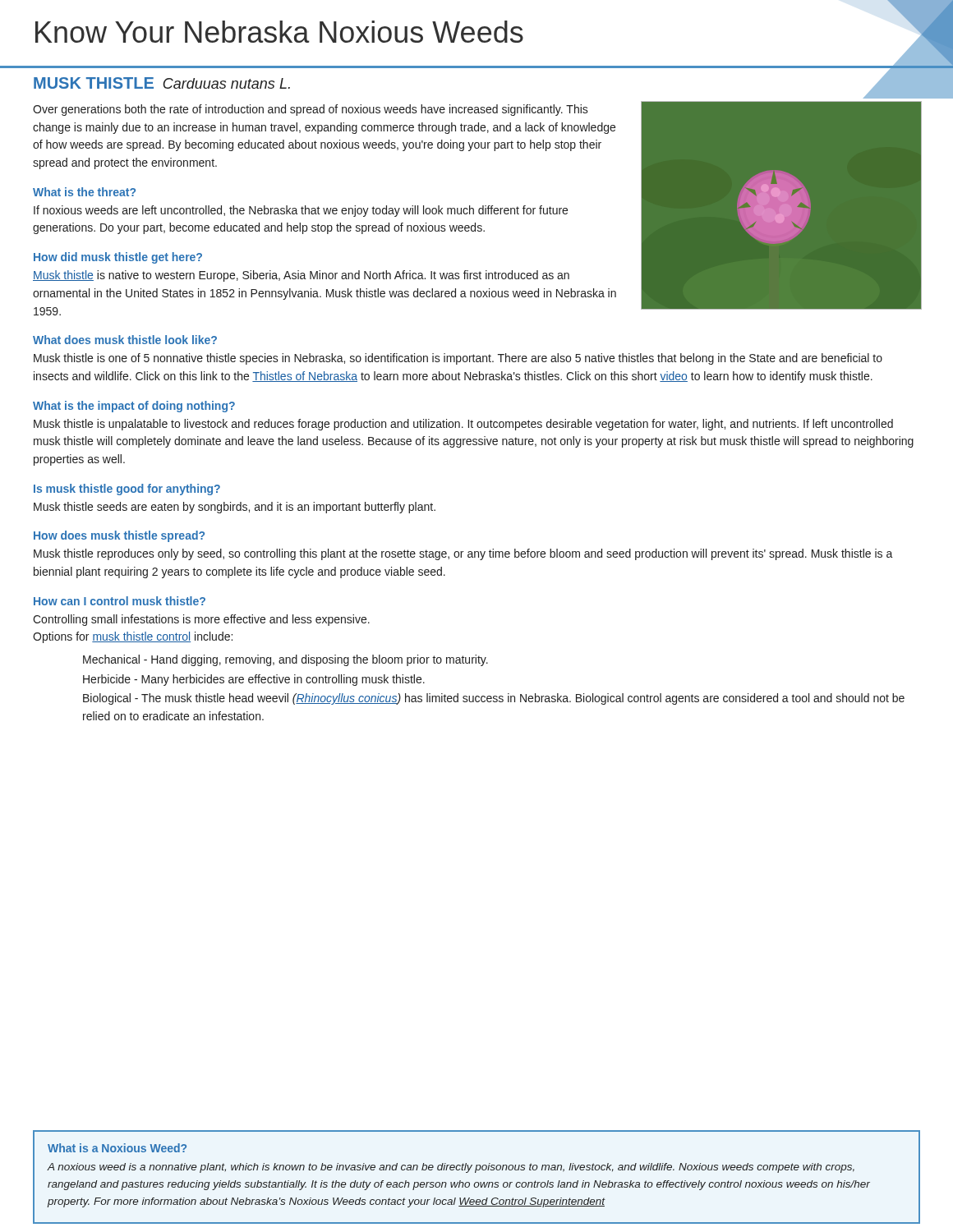Locate the block of text that opens with "Biological - The musk thistle head weevil"
This screenshot has height=1232, width=953.
(493, 707)
